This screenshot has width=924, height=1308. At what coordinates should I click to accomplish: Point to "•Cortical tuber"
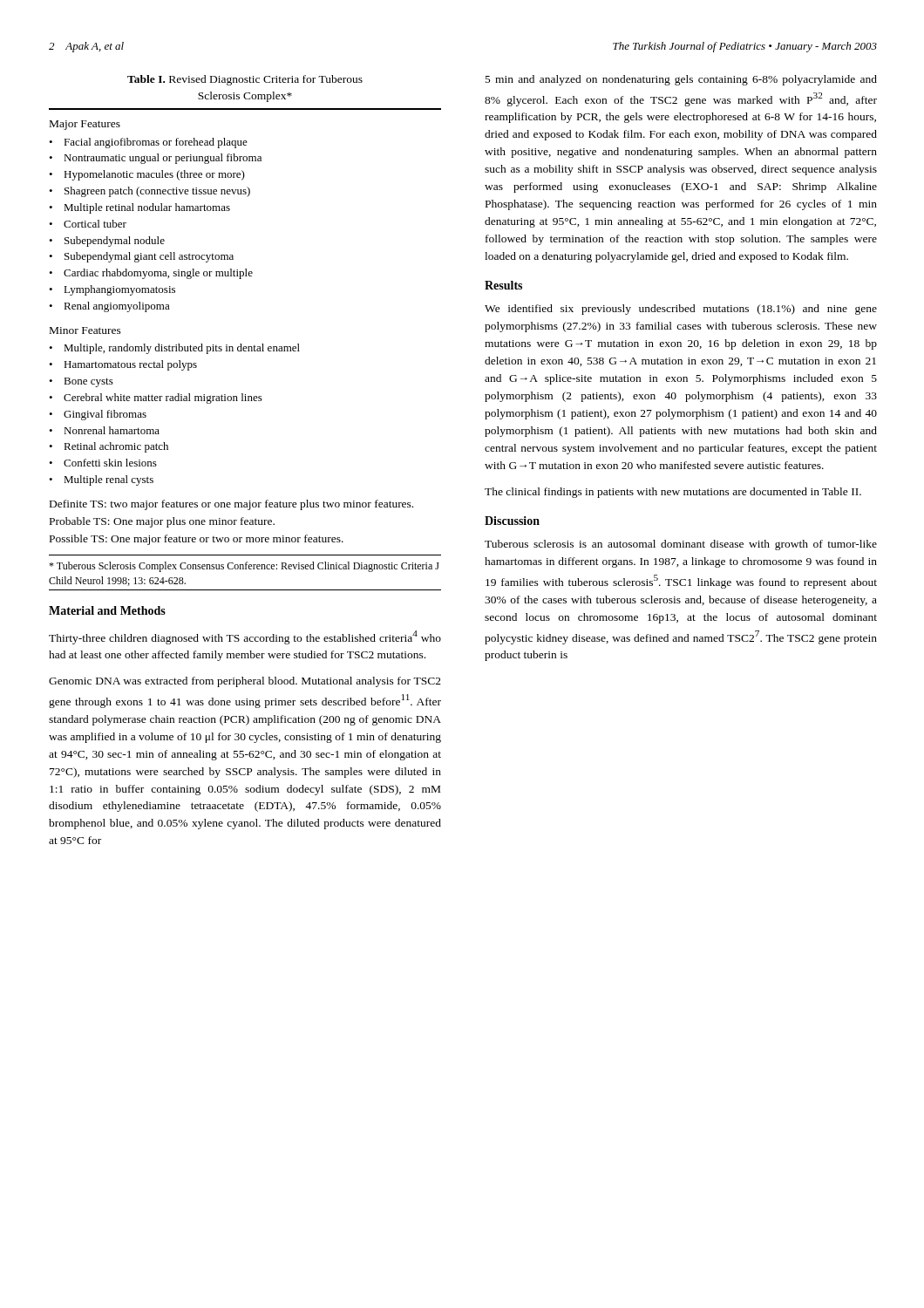pyautogui.click(x=88, y=224)
